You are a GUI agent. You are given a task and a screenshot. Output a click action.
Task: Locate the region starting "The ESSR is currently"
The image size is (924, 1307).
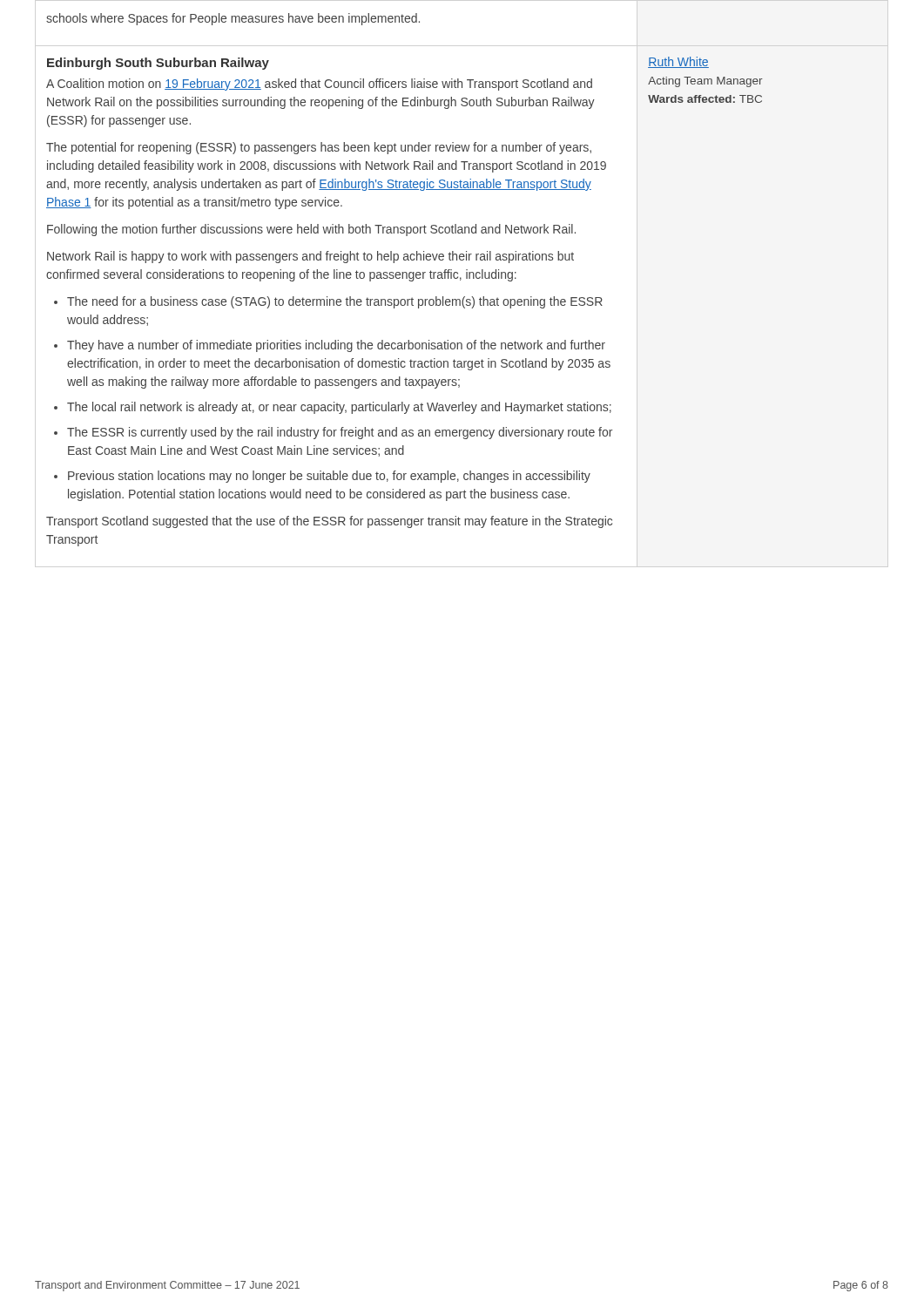click(x=340, y=441)
